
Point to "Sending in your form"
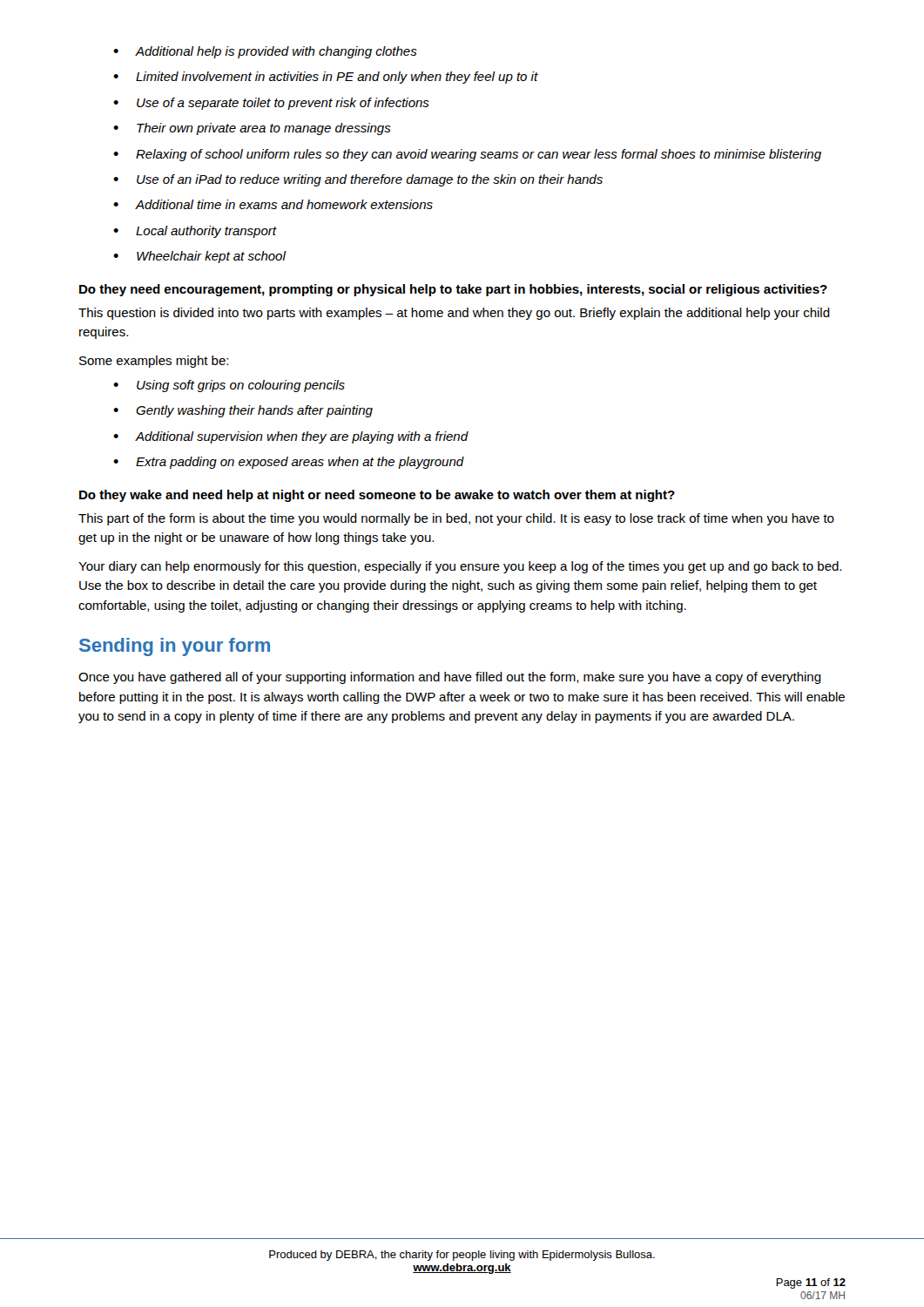[175, 645]
